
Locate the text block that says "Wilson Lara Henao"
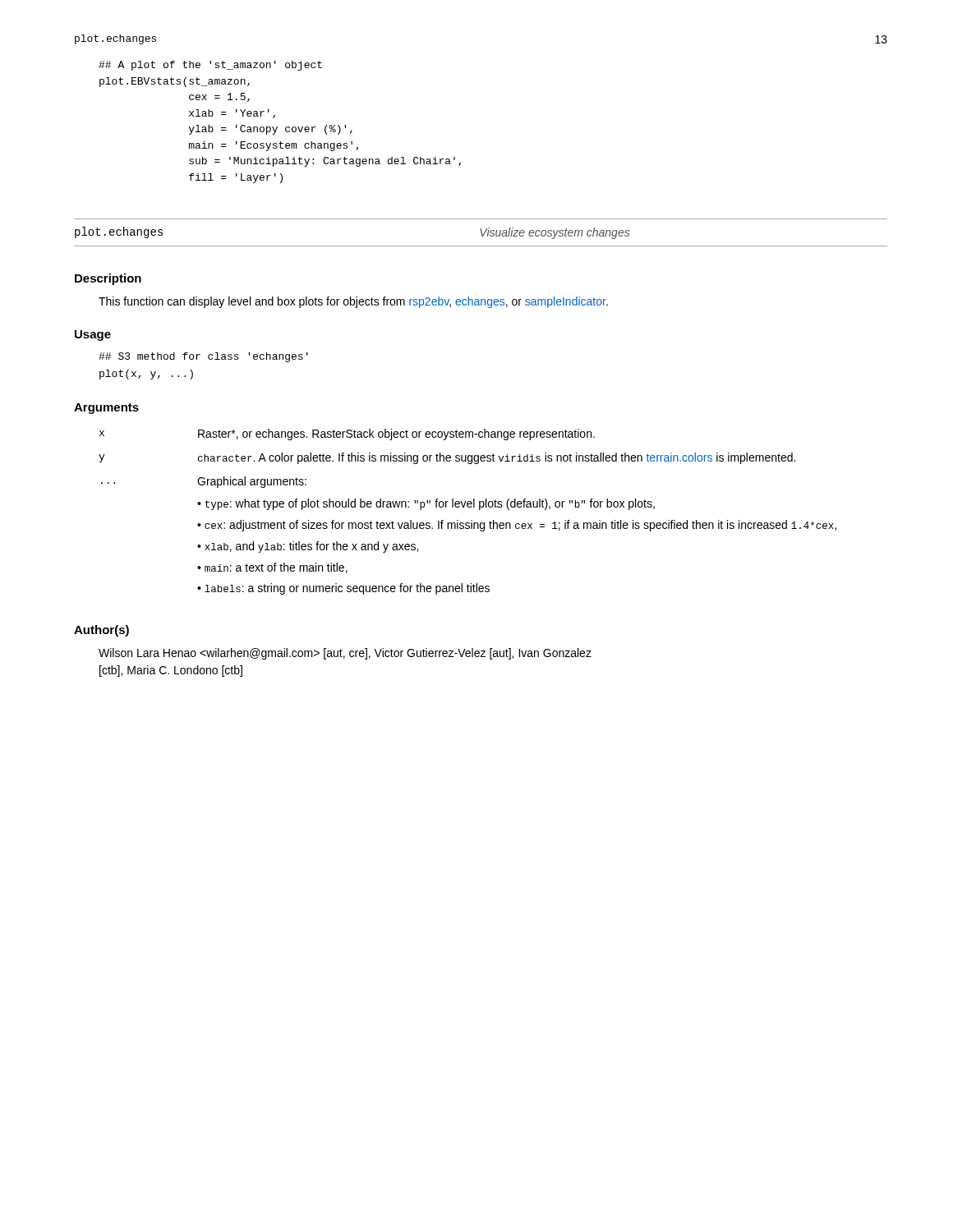(x=345, y=662)
